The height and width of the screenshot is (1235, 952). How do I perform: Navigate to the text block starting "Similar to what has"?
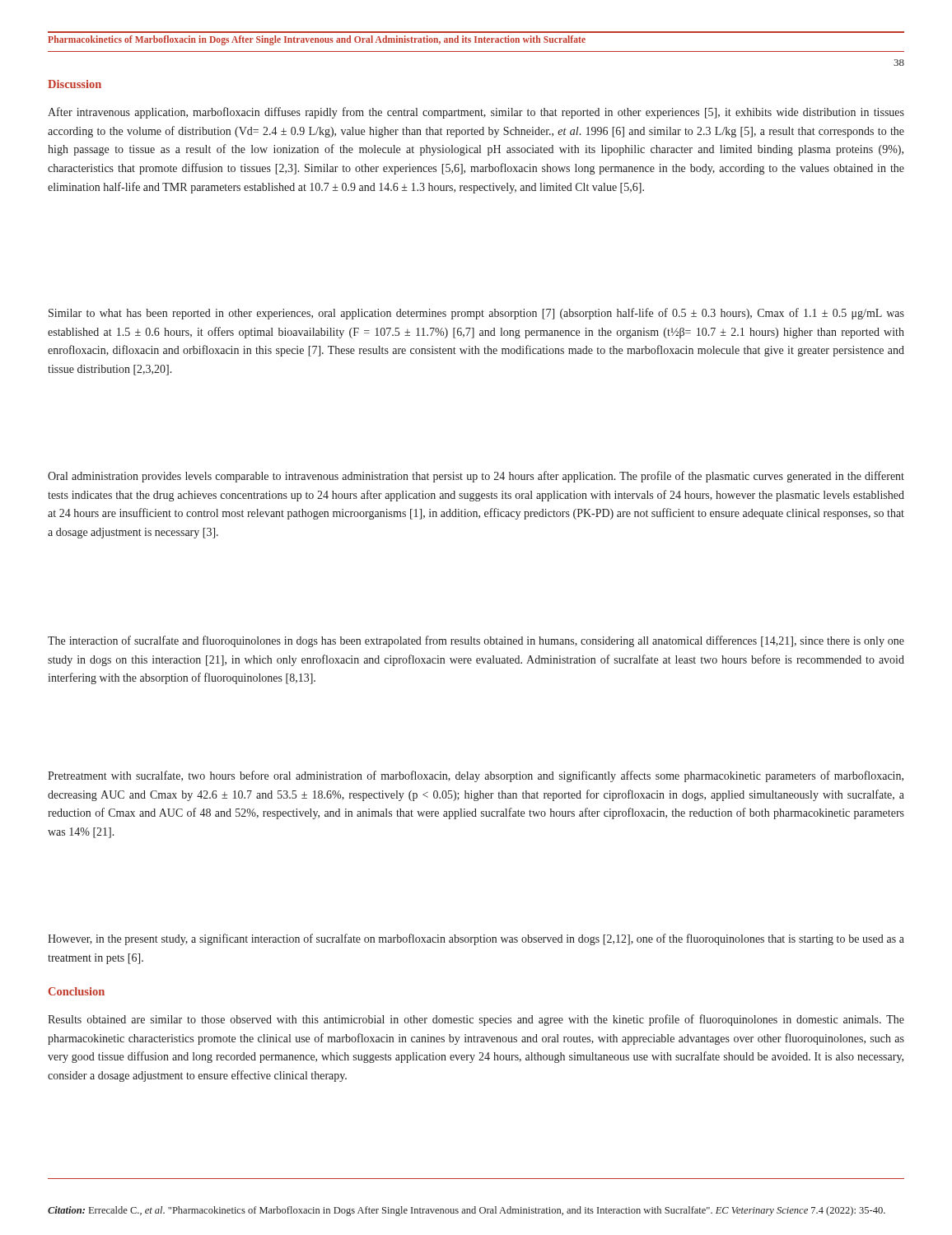pos(476,341)
